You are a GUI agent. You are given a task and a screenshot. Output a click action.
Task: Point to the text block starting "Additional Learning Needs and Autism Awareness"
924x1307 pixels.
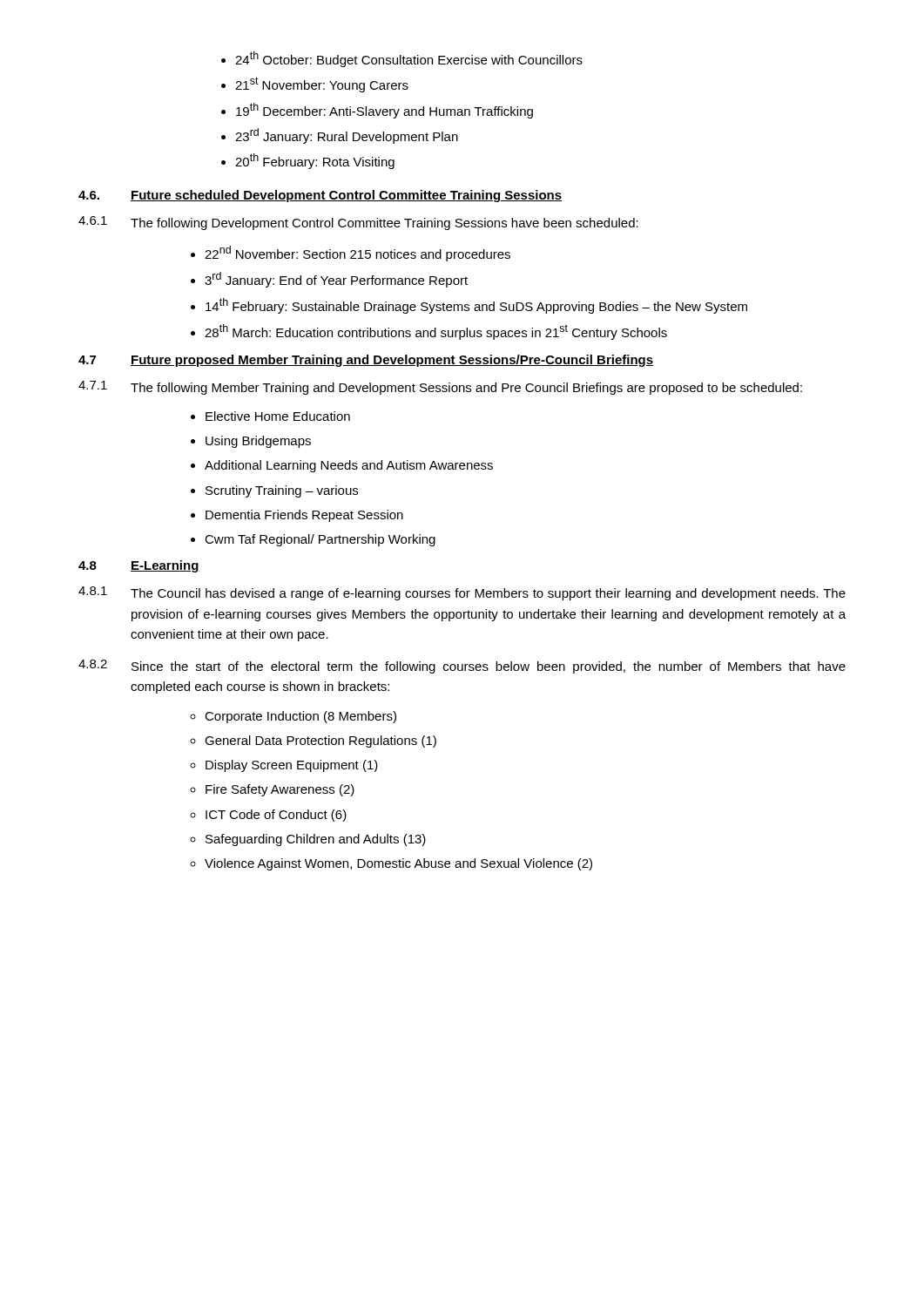coord(342,466)
